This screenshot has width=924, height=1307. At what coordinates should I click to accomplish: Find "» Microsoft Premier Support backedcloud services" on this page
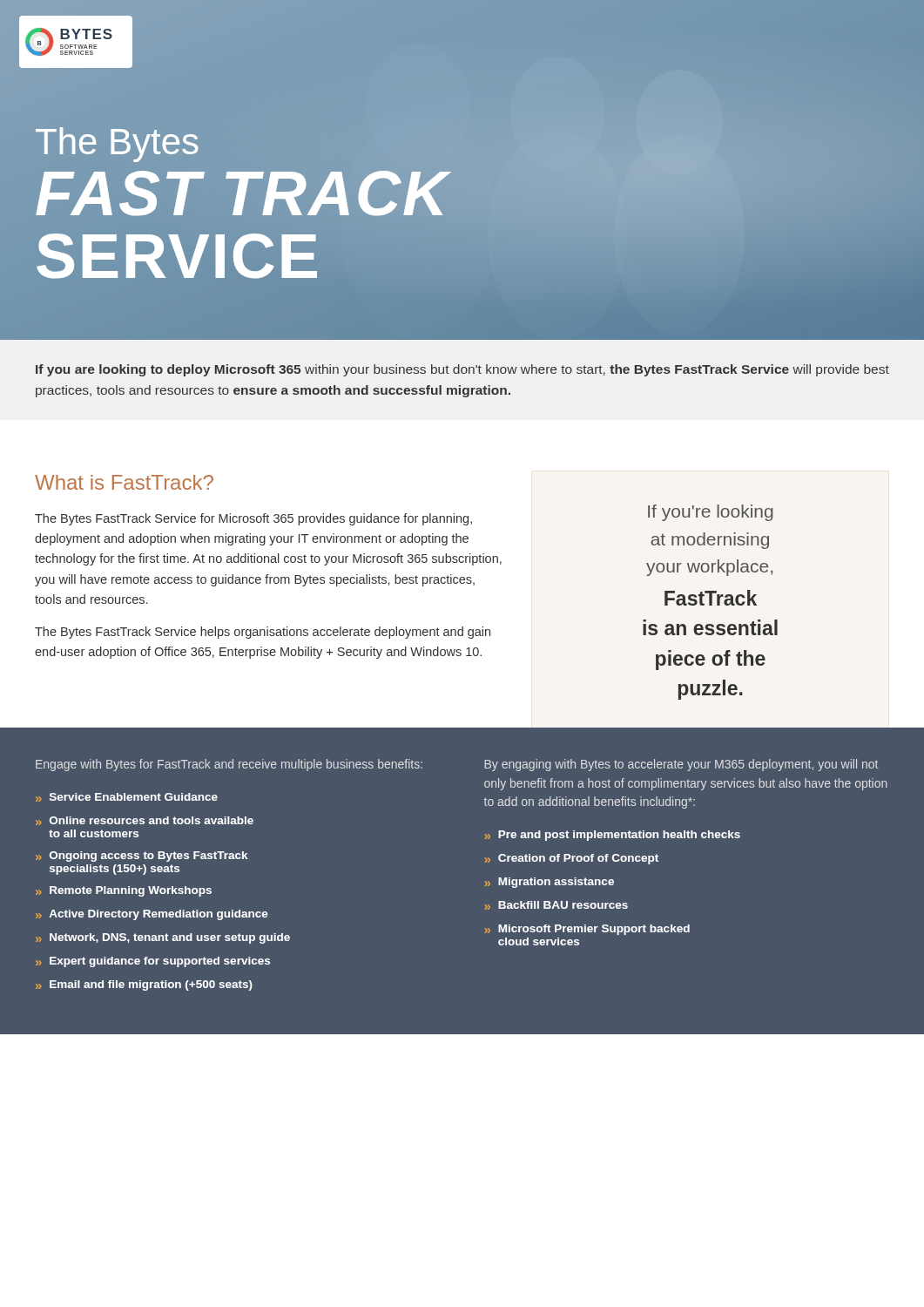[x=587, y=935]
